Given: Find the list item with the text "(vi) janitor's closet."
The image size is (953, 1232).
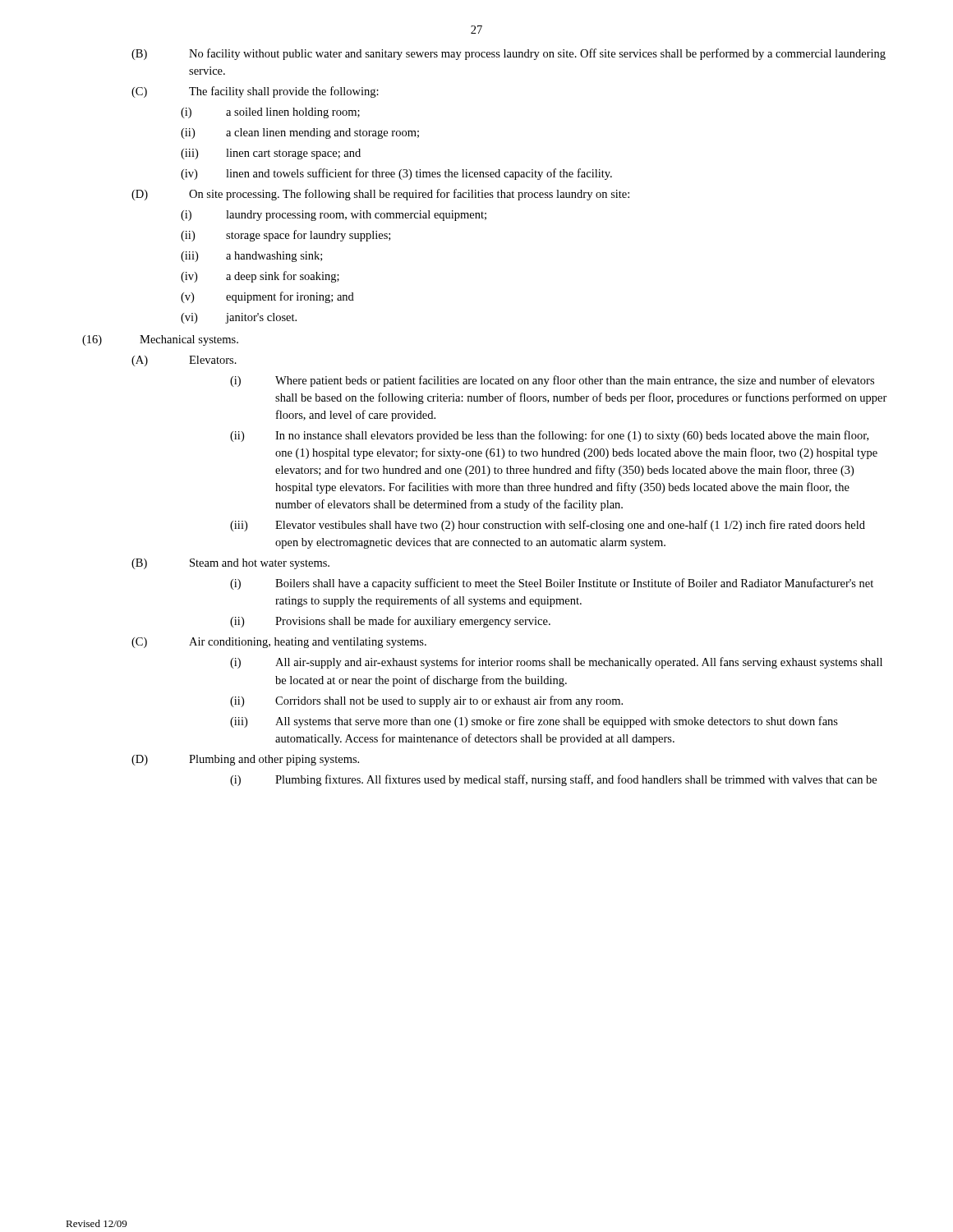Looking at the screenshot, I should (239, 318).
